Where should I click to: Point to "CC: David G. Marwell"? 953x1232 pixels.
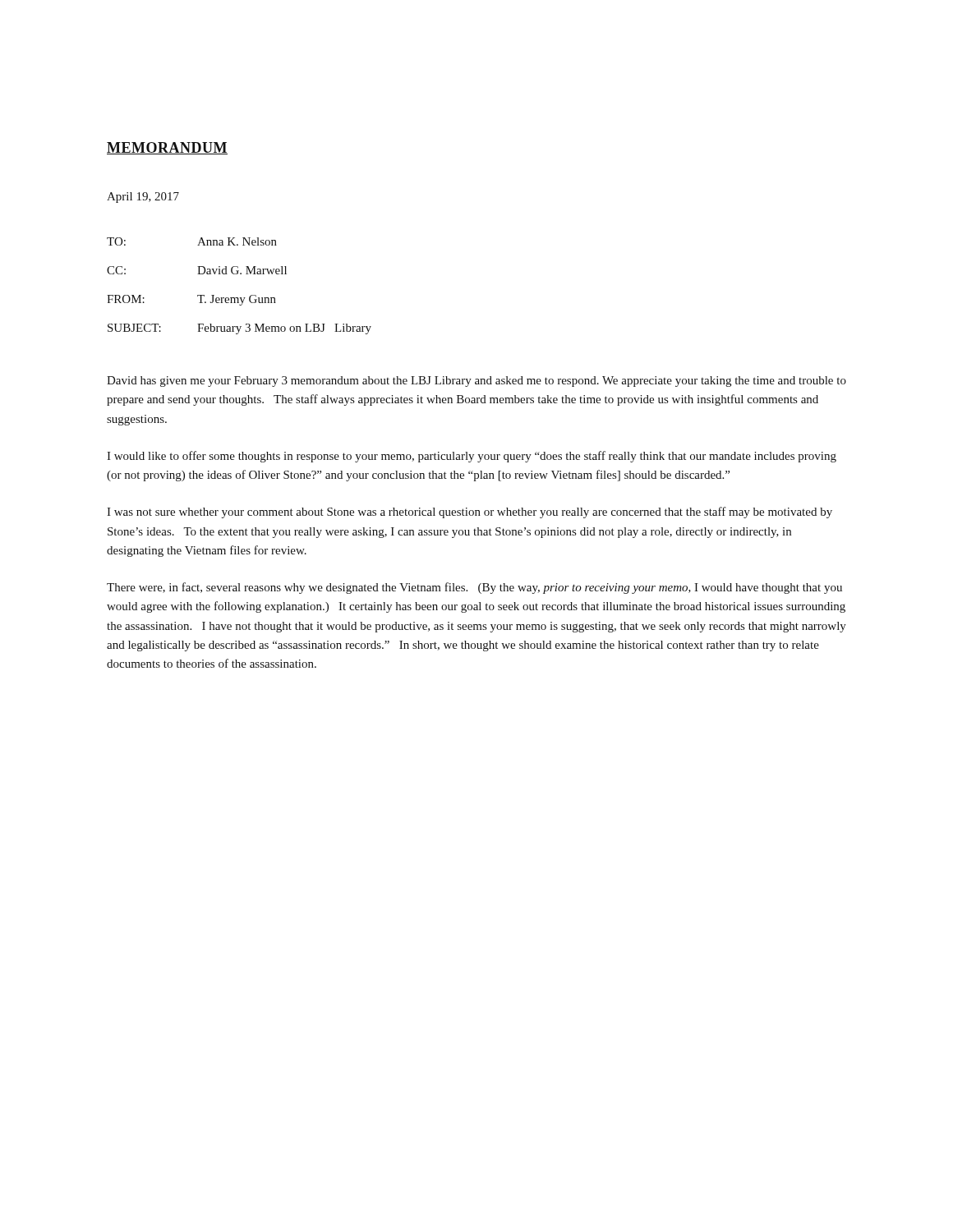click(197, 271)
